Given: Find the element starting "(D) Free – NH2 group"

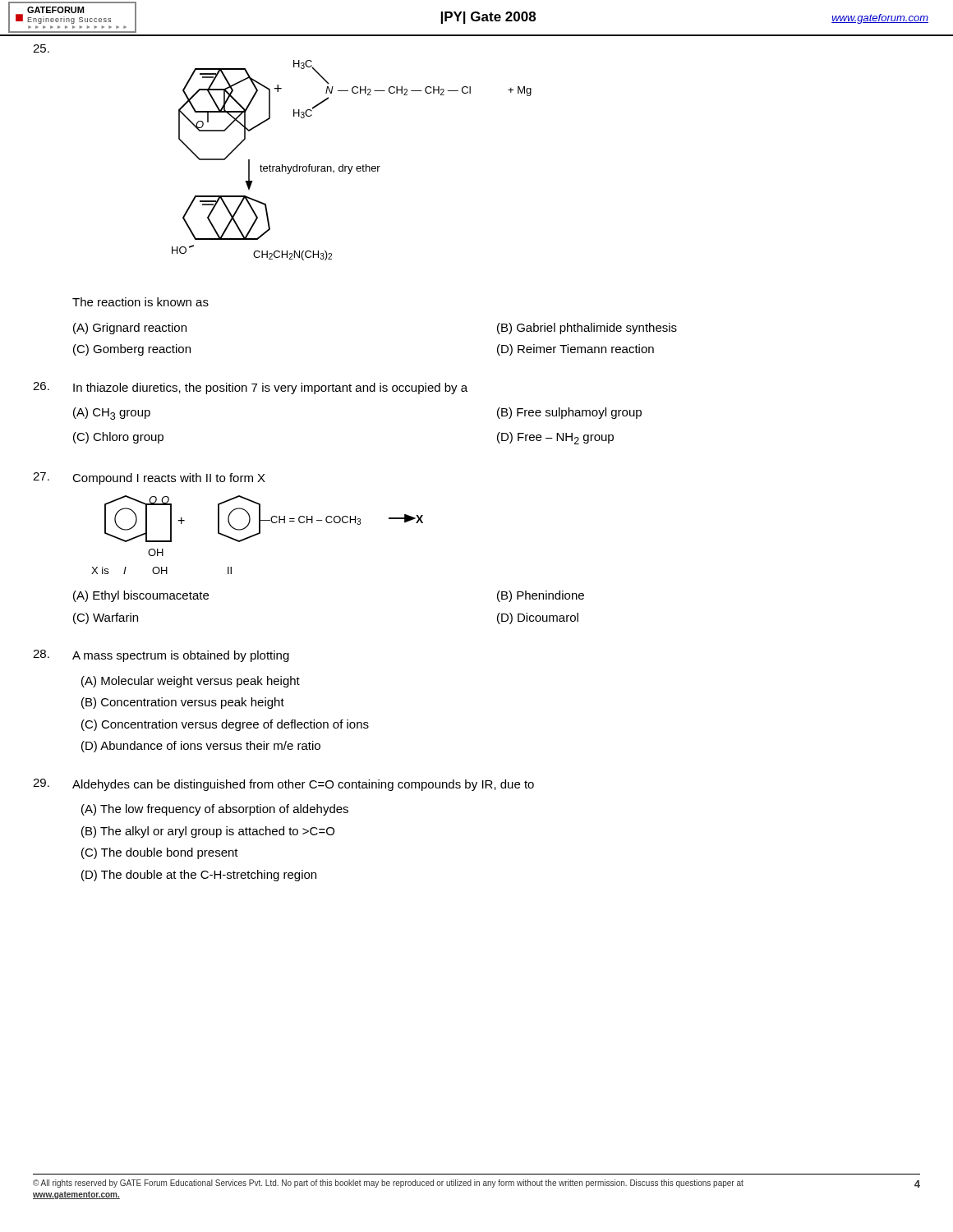Looking at the screenshot, I should click(555, 438).
